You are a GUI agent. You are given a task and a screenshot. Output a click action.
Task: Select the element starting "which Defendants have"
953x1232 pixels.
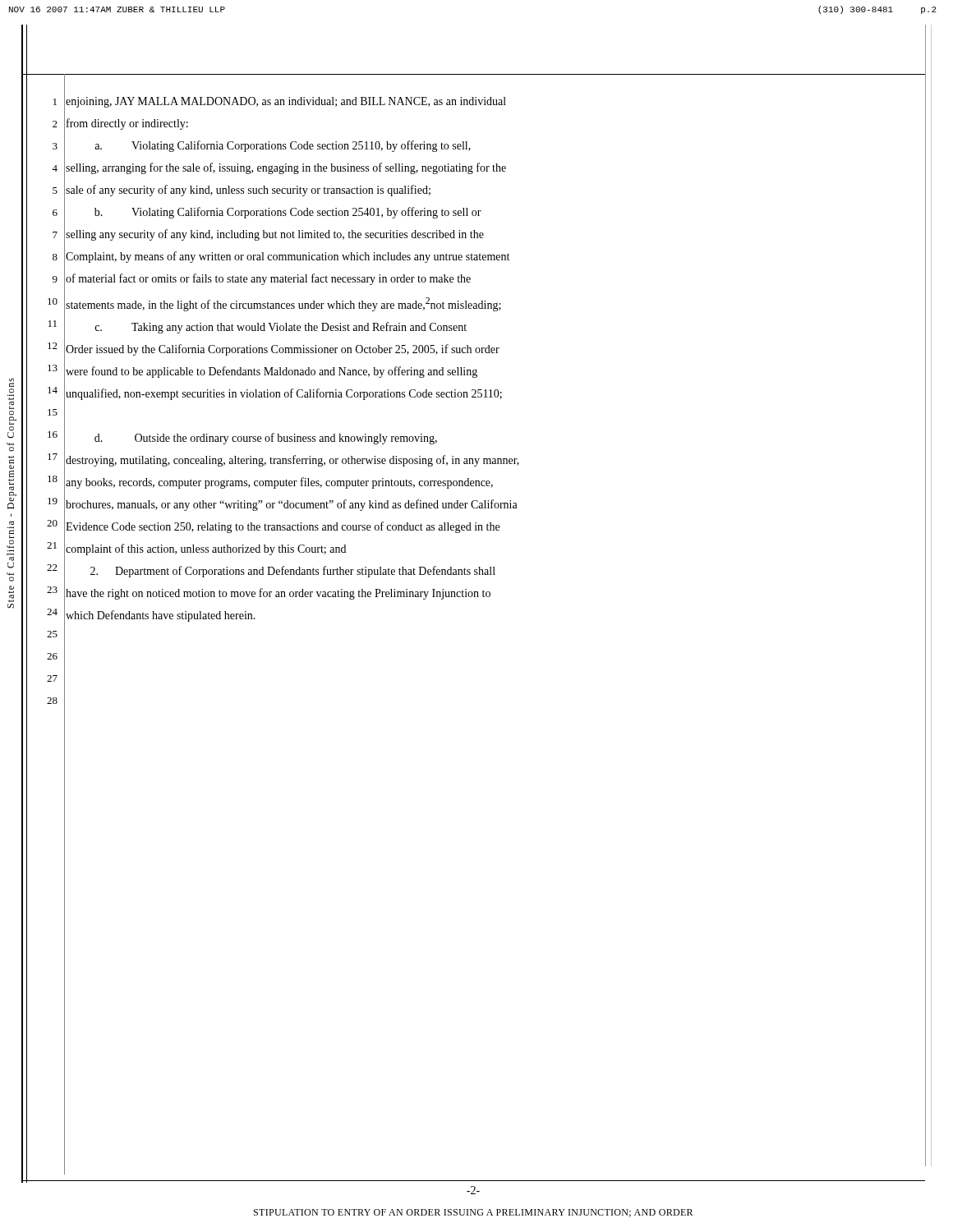tap(161, 615)
